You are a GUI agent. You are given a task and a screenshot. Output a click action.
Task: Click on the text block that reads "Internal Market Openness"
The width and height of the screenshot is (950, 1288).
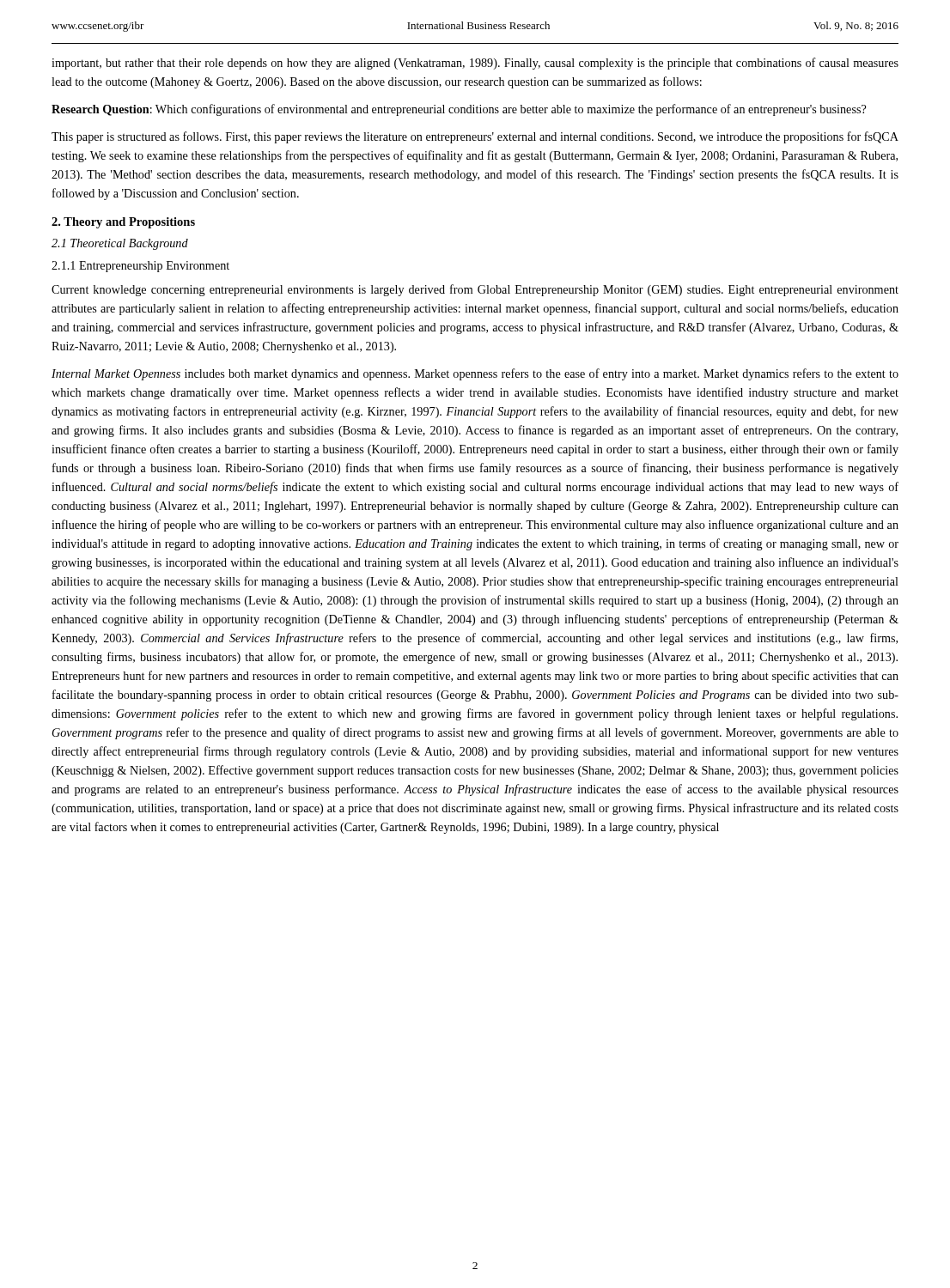pos(475,600)
